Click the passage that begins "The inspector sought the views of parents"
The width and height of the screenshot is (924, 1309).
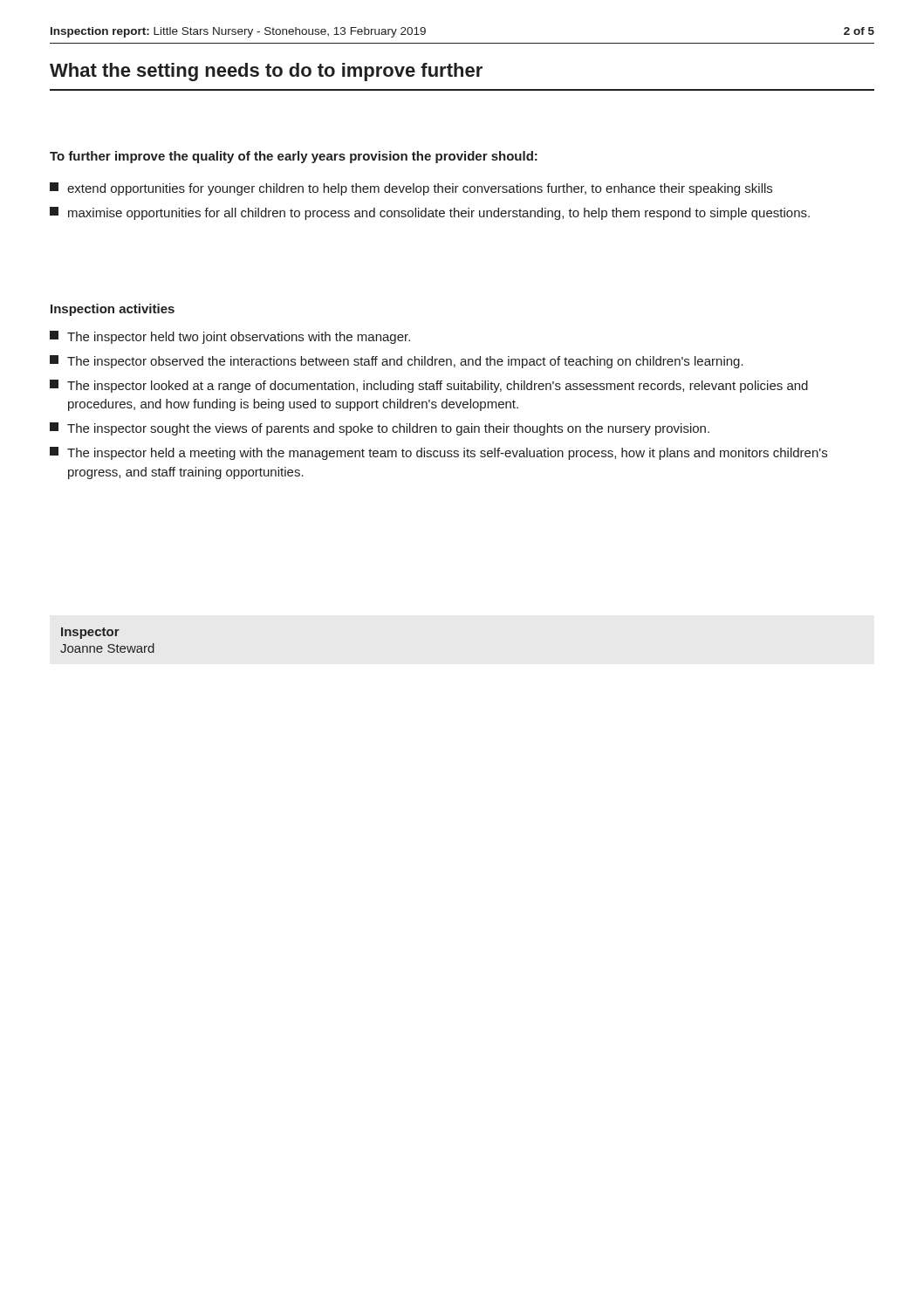[x=380, y=428]
